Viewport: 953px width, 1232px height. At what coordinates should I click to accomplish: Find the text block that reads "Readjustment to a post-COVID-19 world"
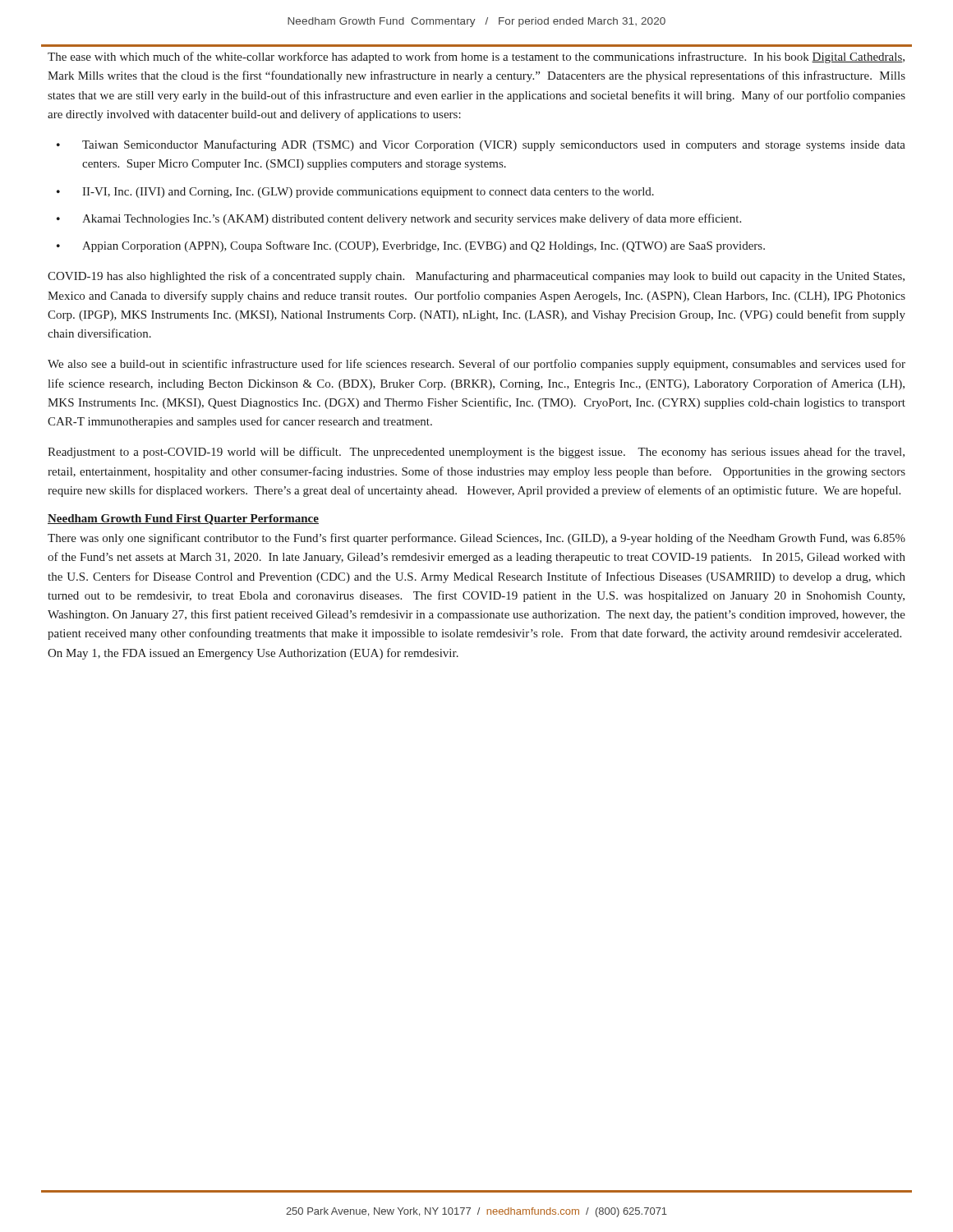click(476, 471)
